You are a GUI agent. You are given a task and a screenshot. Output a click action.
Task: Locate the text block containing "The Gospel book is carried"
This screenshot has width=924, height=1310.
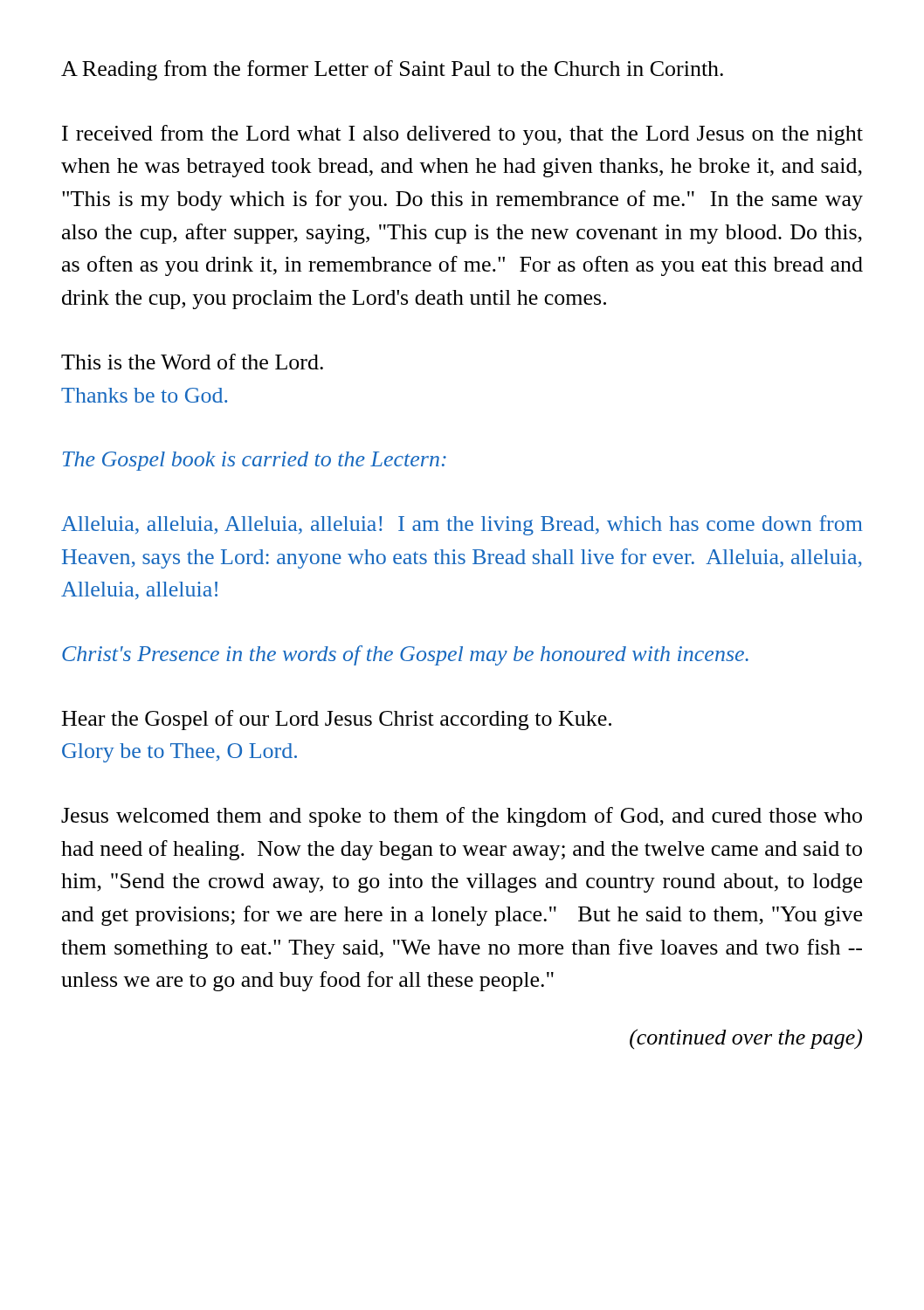tap(254, 459)
